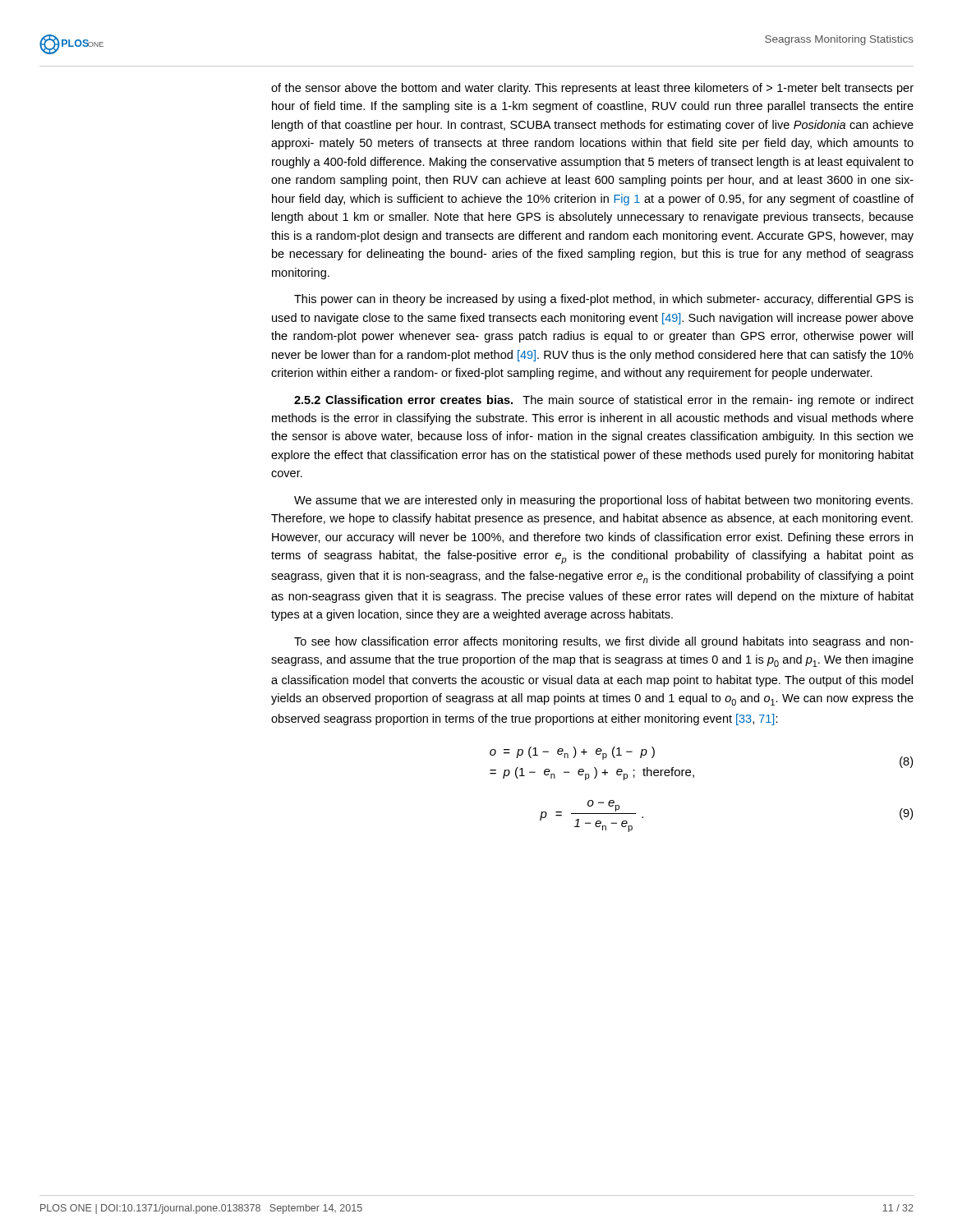Select the passage starting "o = p(1 − en) + ep(1"

point(702,761)
